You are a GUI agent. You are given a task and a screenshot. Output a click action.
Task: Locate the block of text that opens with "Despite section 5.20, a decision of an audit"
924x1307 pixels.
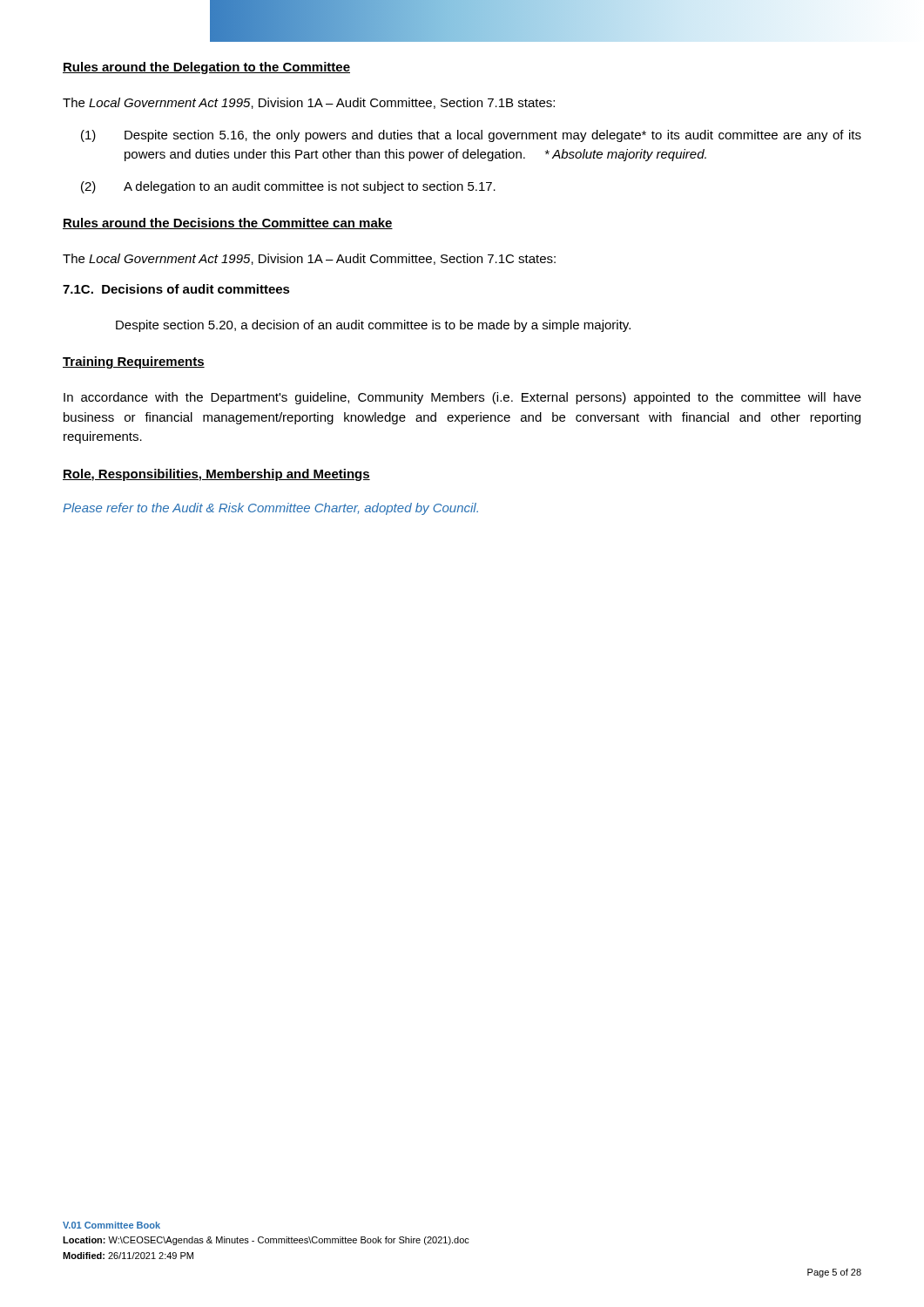(x=373, y=324)
